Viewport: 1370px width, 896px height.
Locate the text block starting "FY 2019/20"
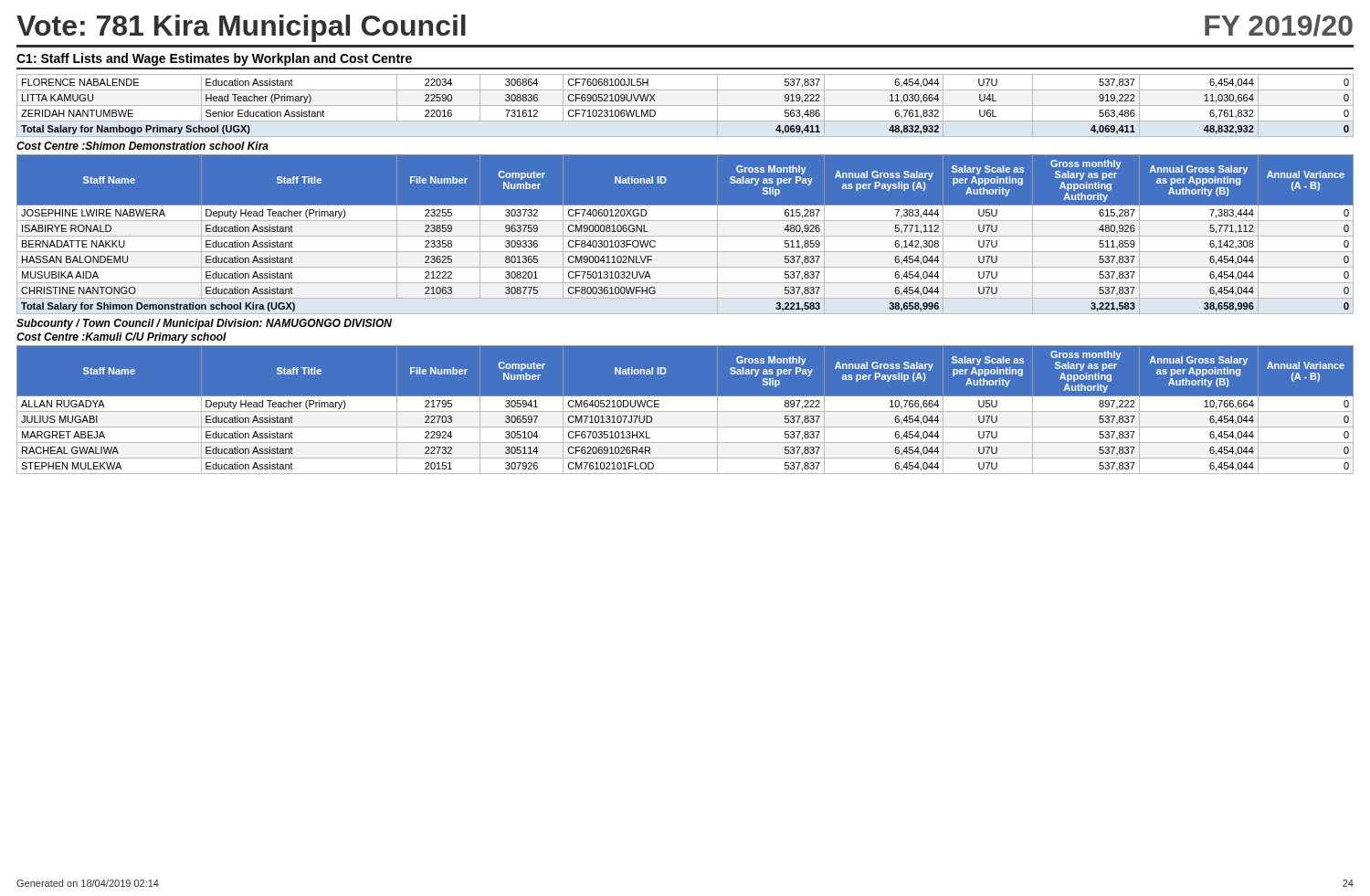pyautogui.click(x=1278, y=26)
